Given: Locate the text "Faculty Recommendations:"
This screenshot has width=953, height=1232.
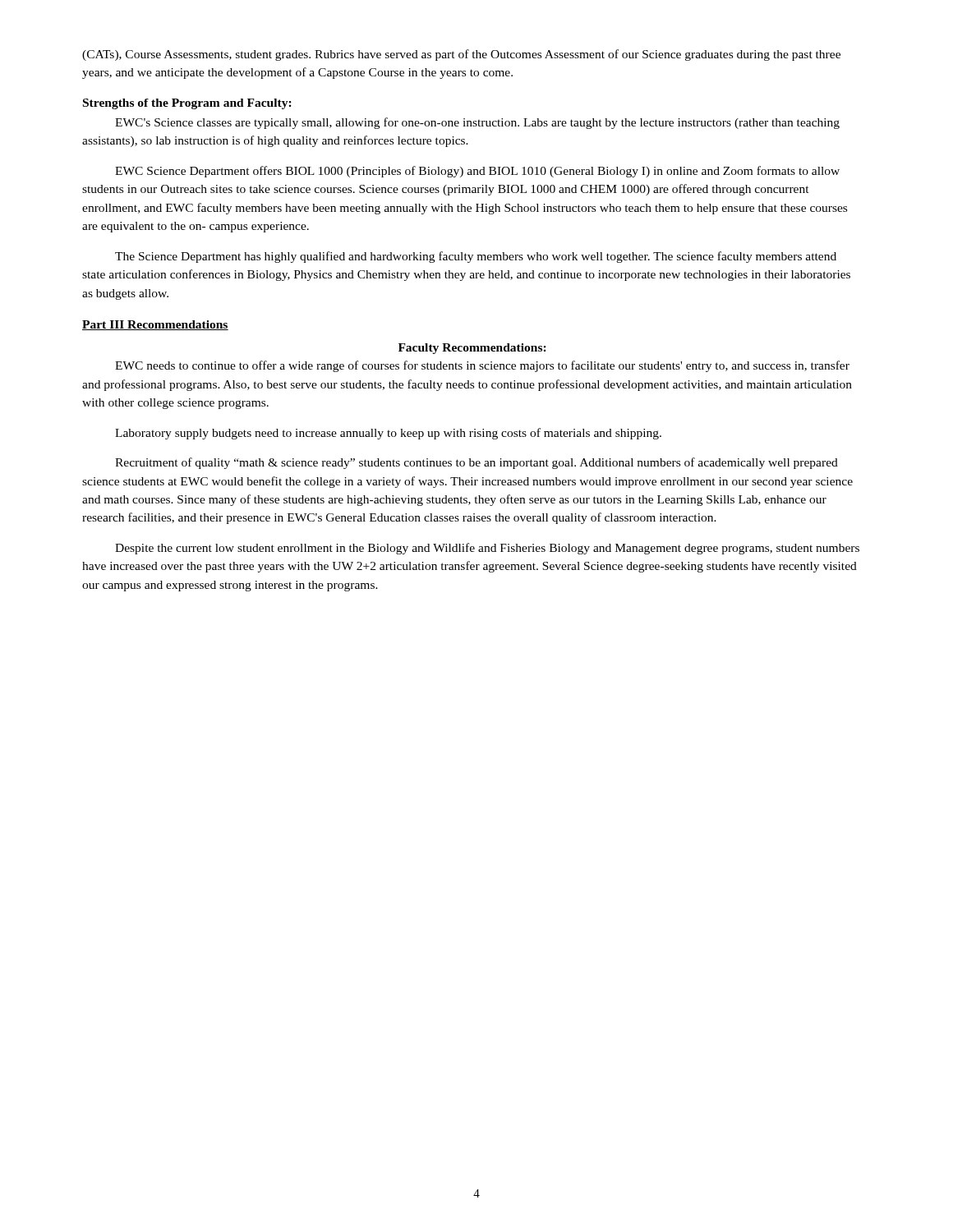Looking at the screenshot, I should [x=472, y=347].
